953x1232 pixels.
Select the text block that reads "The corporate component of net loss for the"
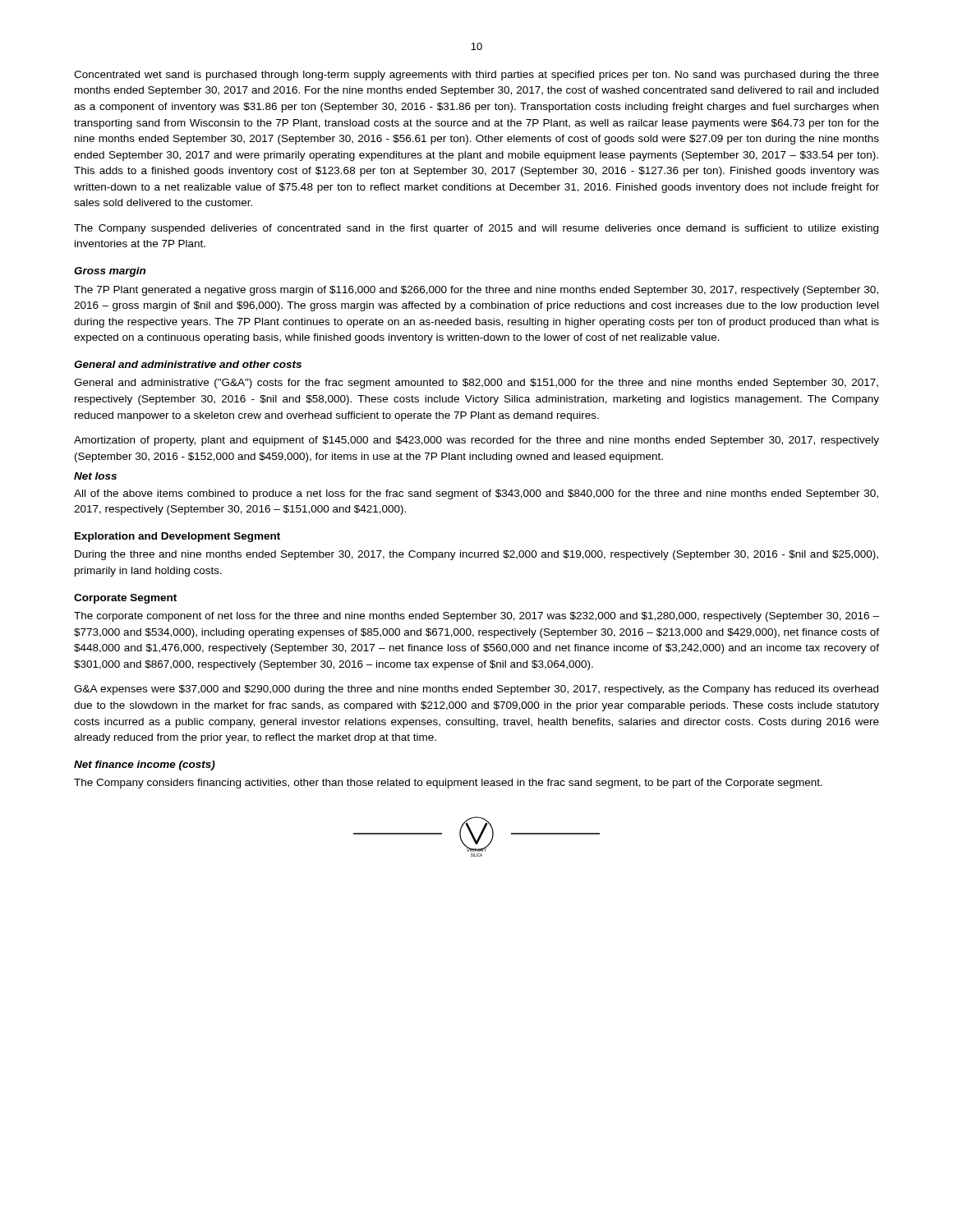pyautogui.click(x=476, y=640)
